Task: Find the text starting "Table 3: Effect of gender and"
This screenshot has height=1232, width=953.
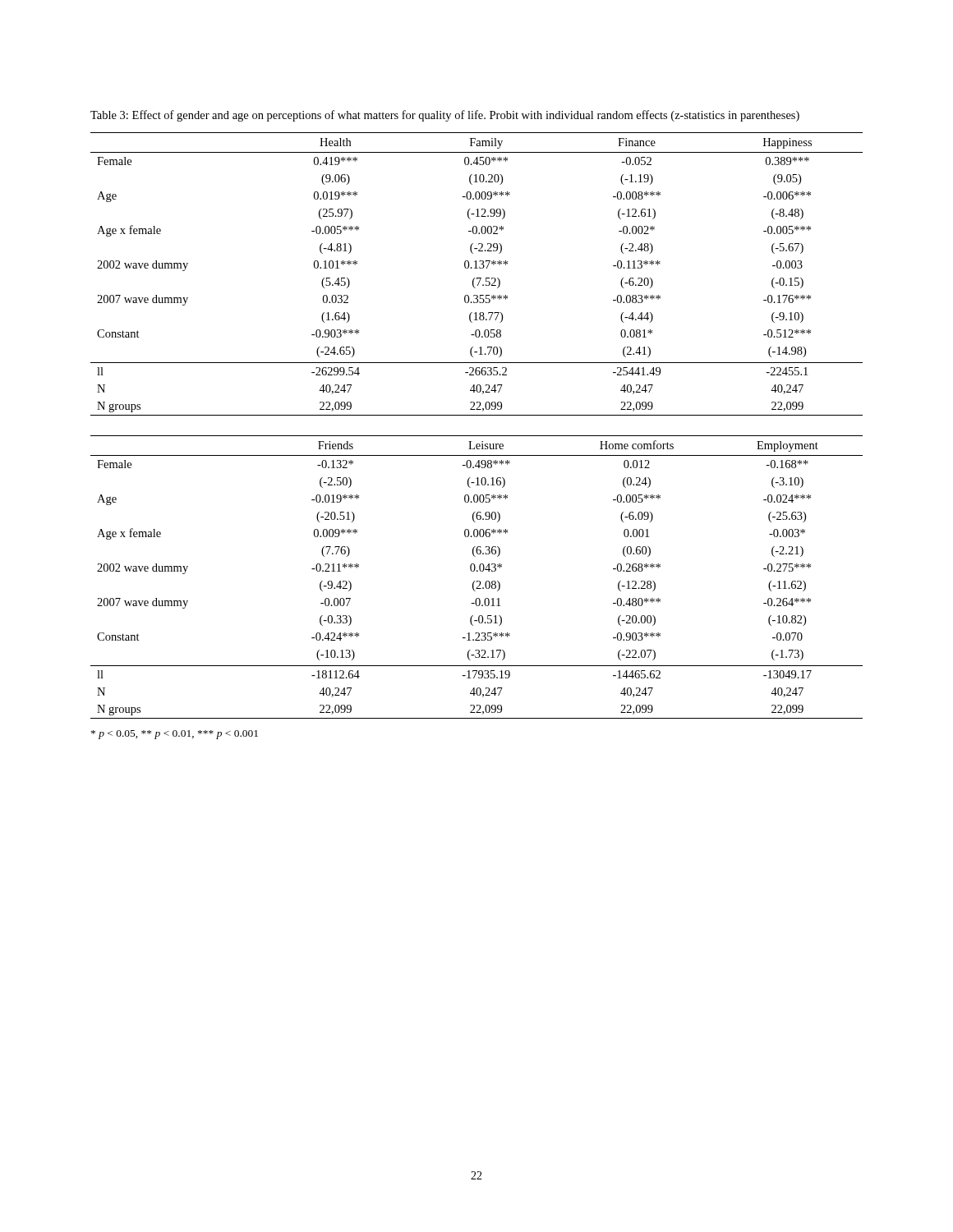Action: click(445, 115)
